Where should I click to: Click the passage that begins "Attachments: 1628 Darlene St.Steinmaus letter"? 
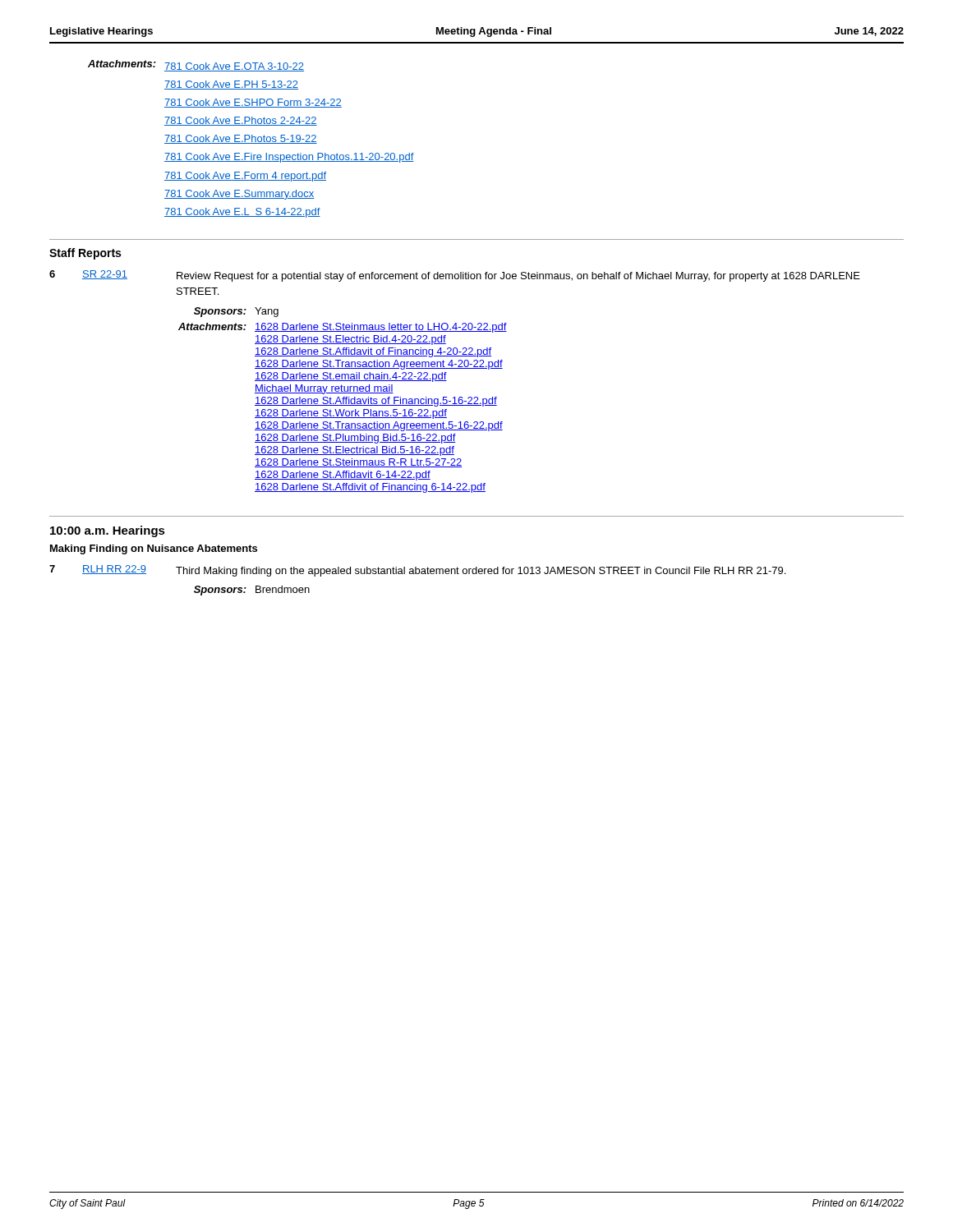335,406
